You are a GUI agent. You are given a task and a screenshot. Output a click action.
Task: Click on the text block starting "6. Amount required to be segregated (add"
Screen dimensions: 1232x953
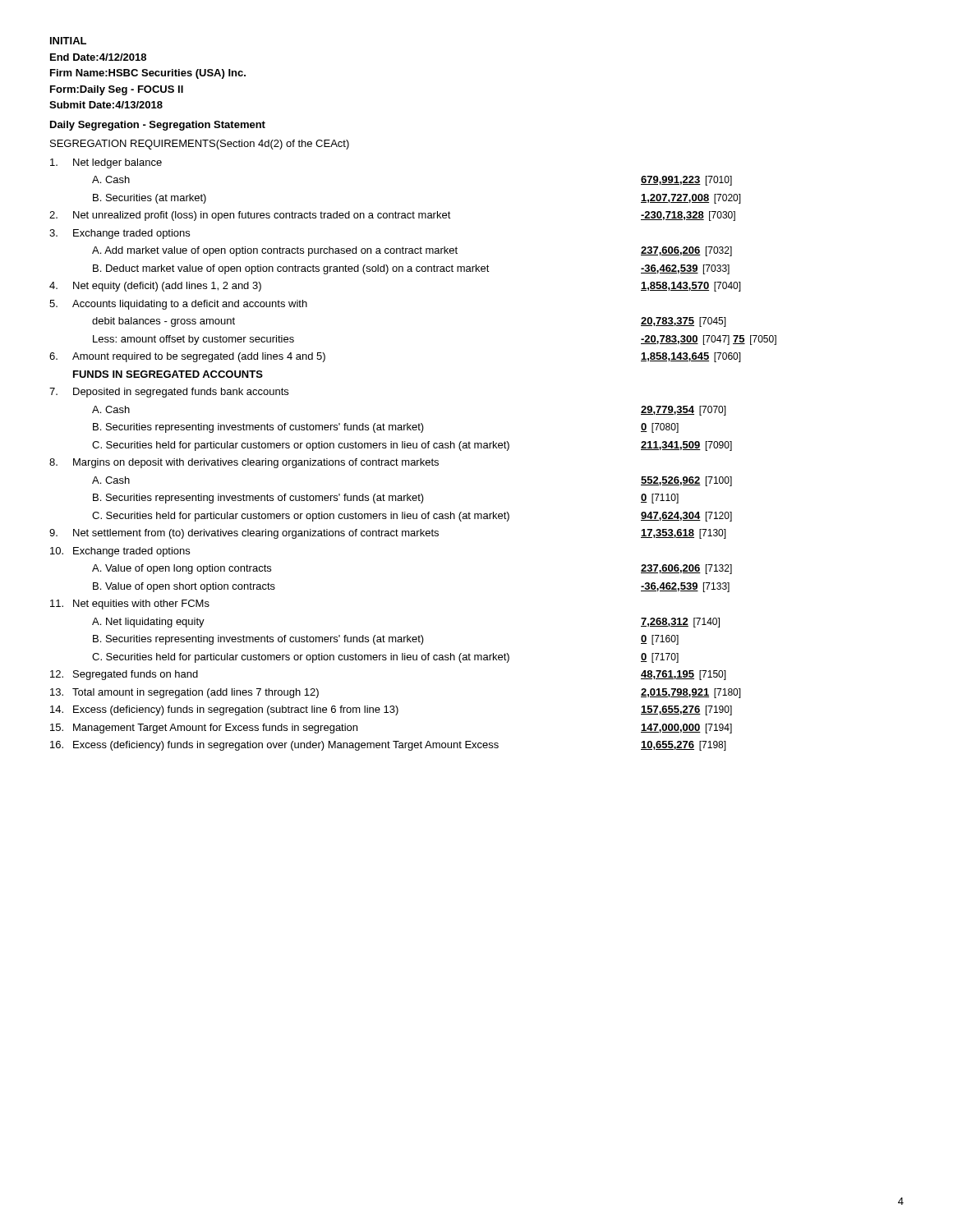(203, 357)
